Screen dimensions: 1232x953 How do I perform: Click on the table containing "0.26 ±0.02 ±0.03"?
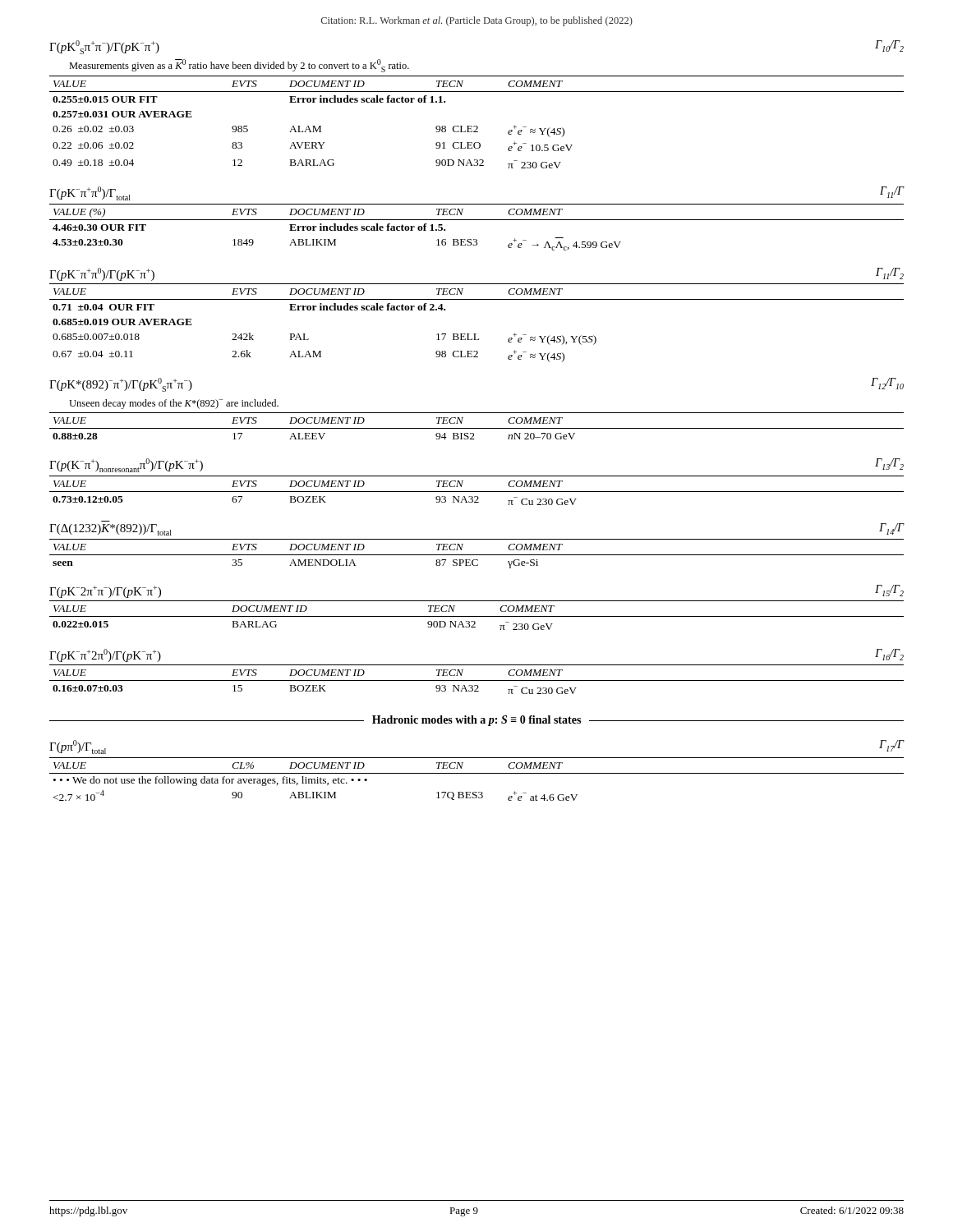476,124
